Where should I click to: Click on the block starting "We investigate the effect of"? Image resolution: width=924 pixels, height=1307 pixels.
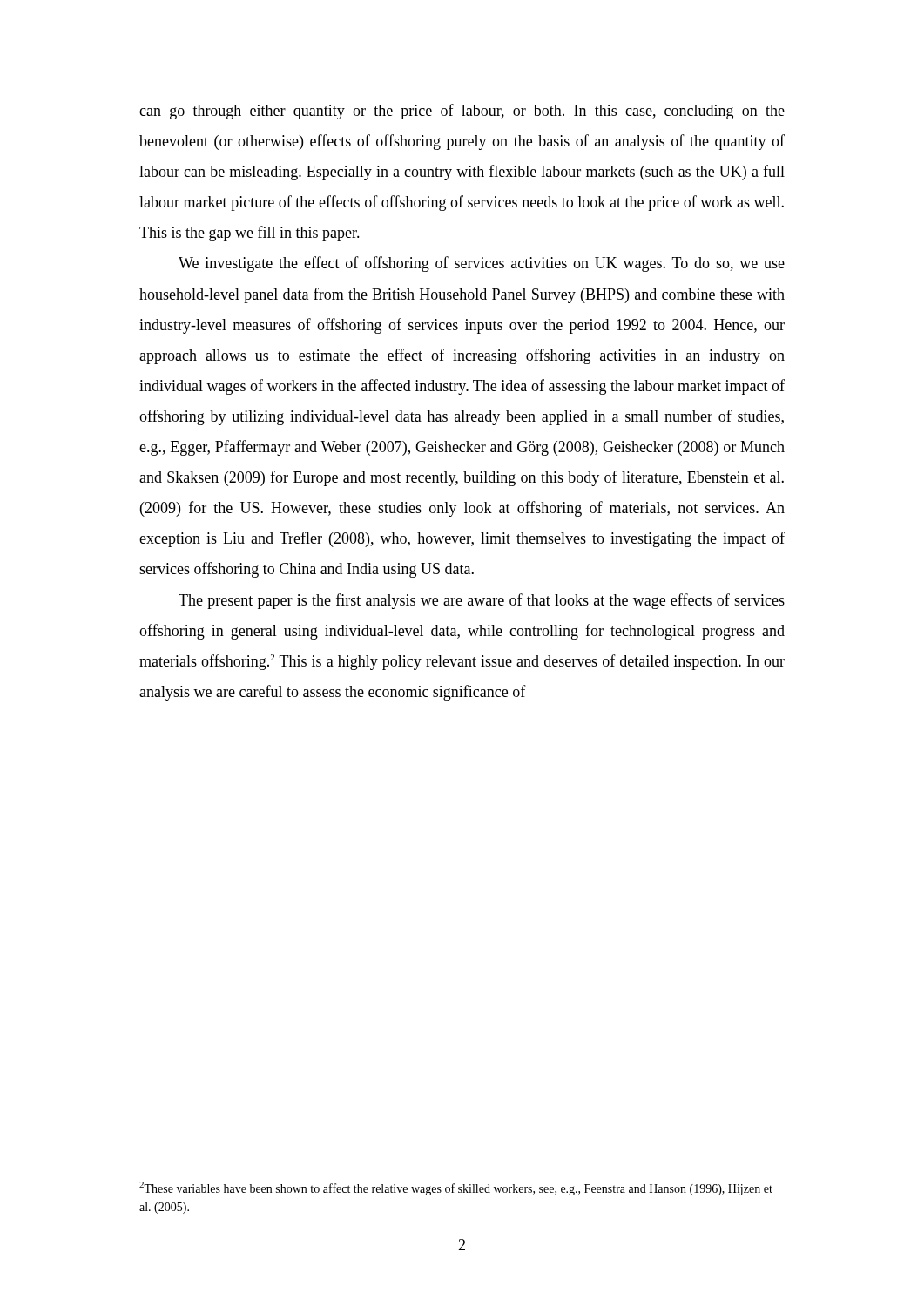click(x=462, y=417)
